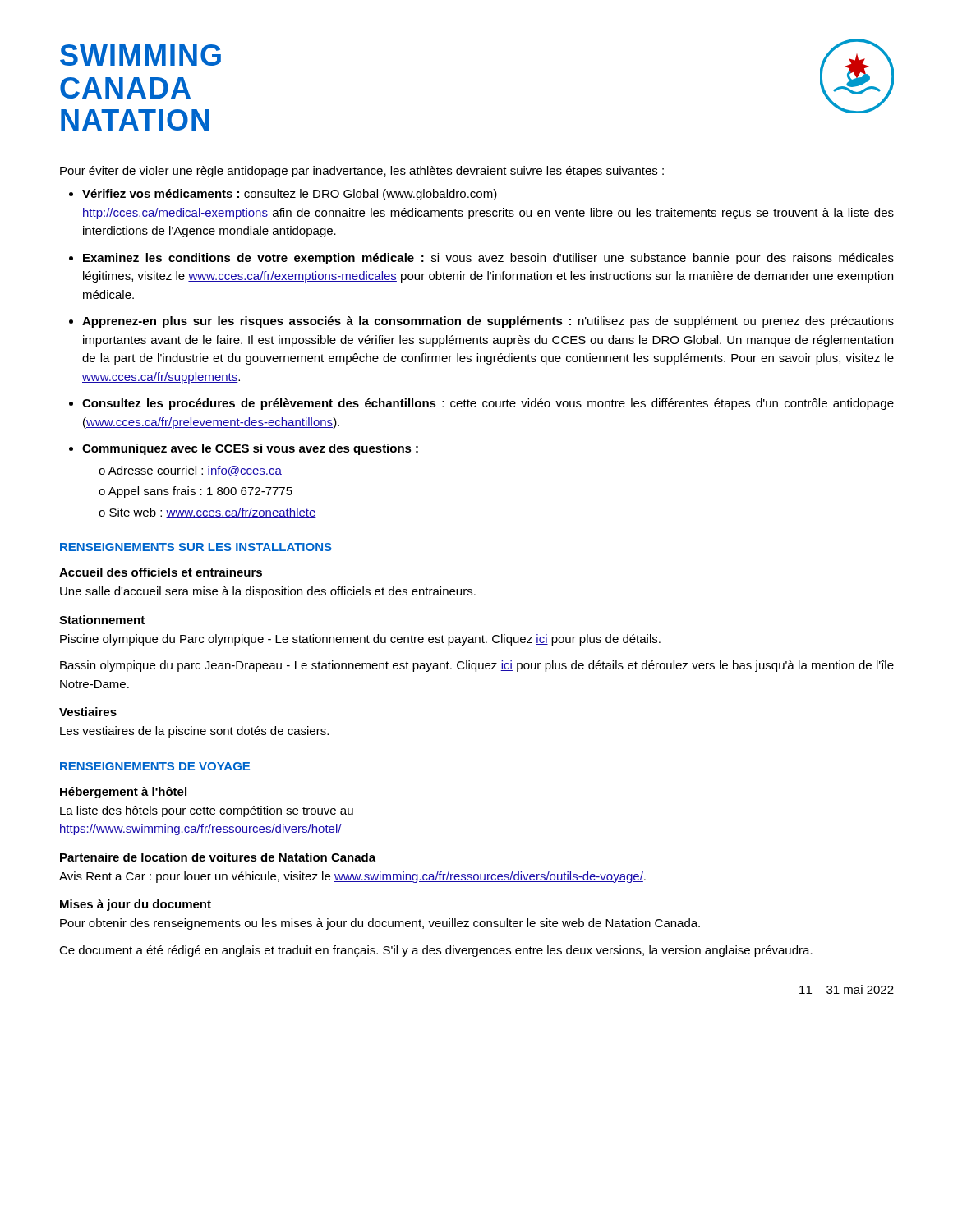This screenshot has width=953, height=1232.
Task: Click on the section header that reads "RENSEIGNEMENTS SUR LES INSTALLATIONS"
Action: click(x=196, y=547)
